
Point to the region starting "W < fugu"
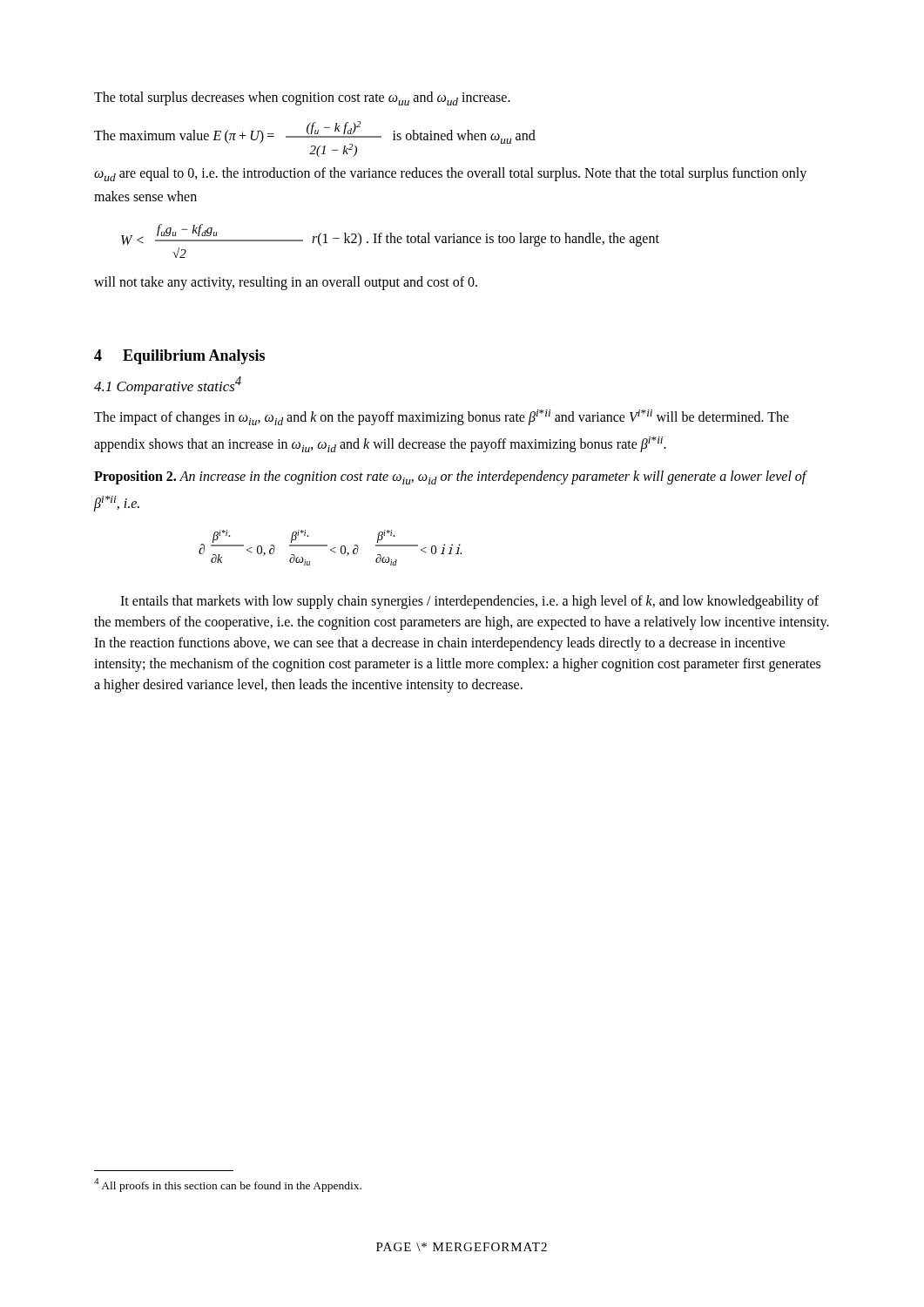(390, 240)
